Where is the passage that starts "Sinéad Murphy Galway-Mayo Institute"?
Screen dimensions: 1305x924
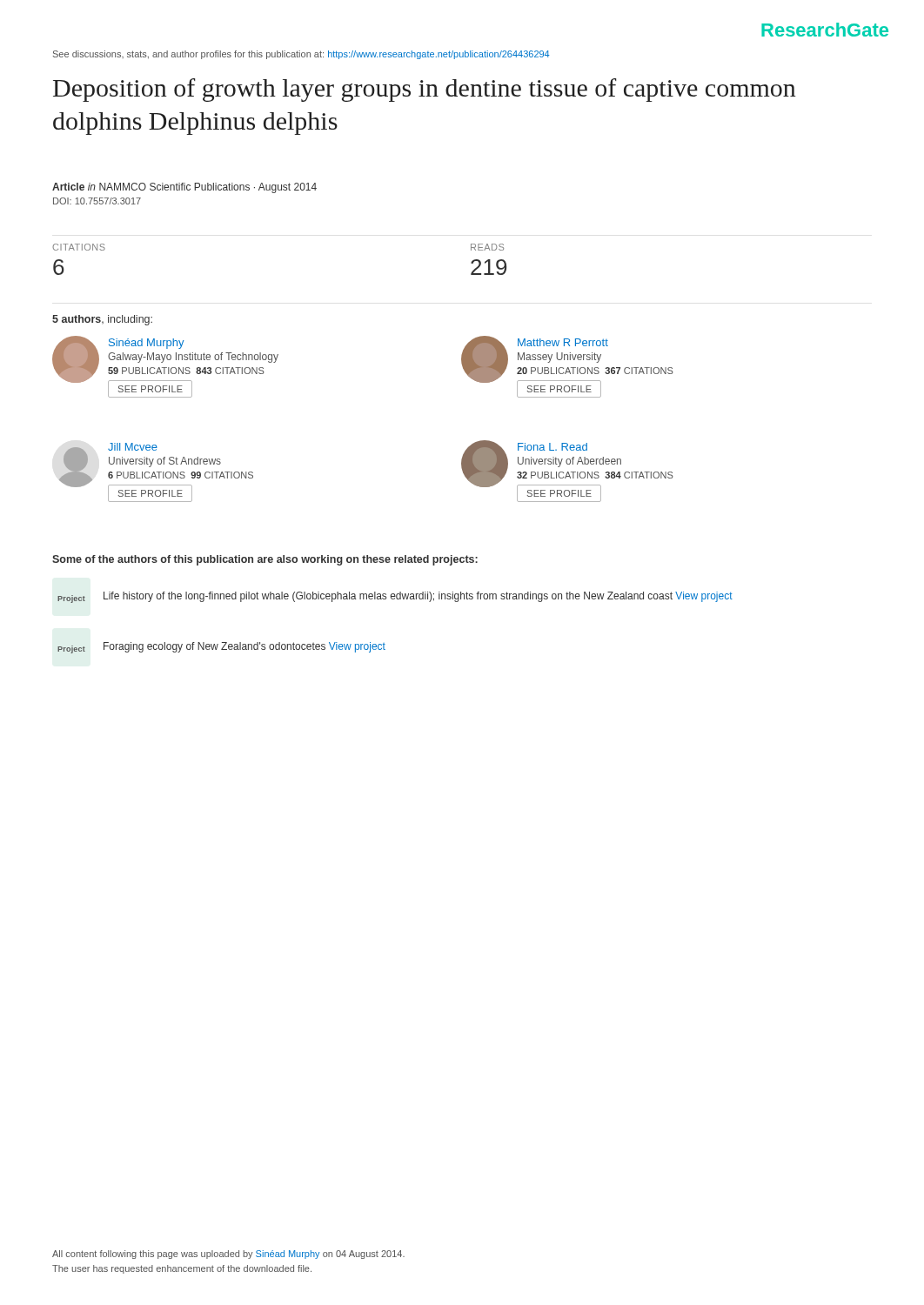pyautogui.click(x=165, y=367)
